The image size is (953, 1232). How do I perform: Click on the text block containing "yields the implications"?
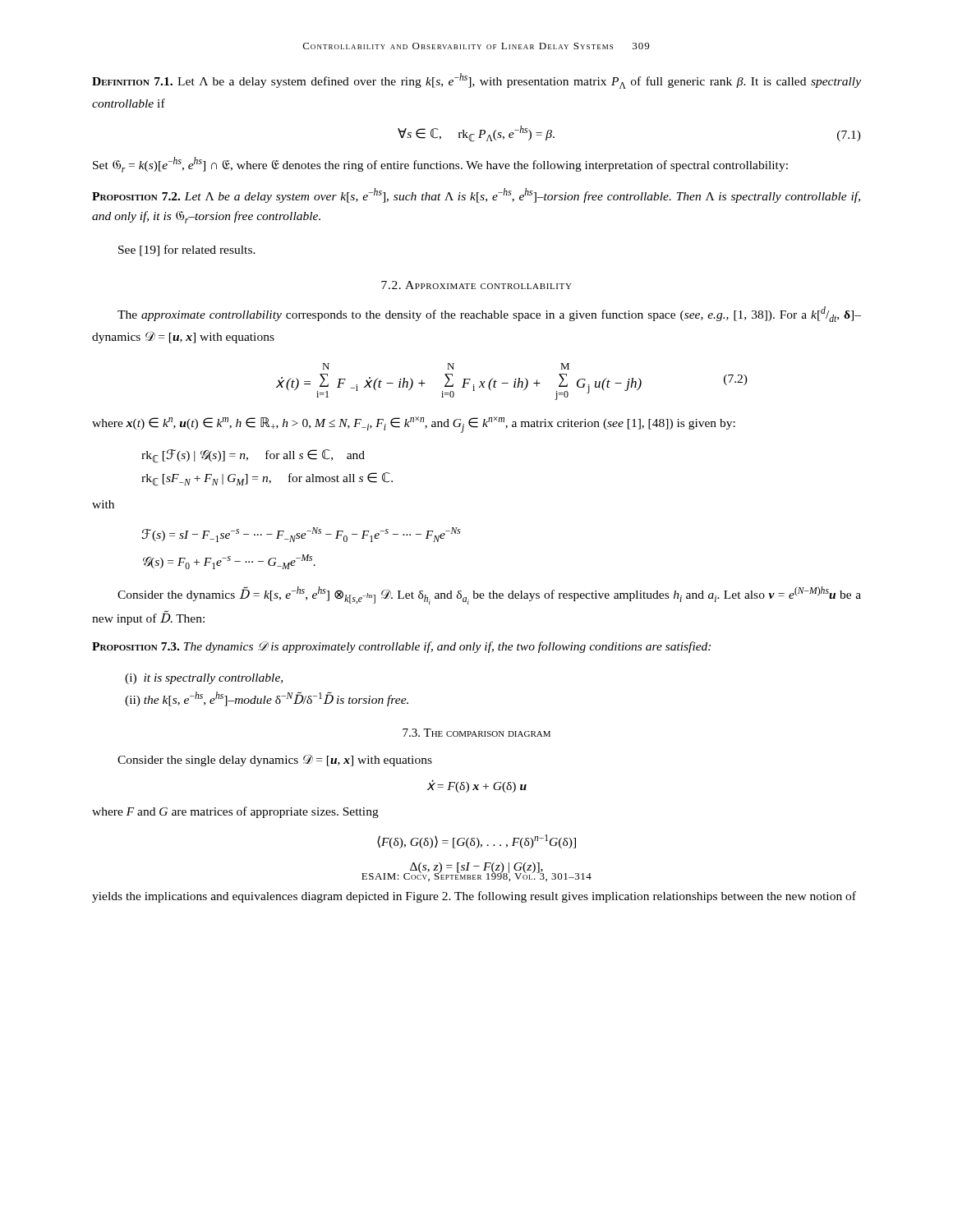[x=474, y=896]
